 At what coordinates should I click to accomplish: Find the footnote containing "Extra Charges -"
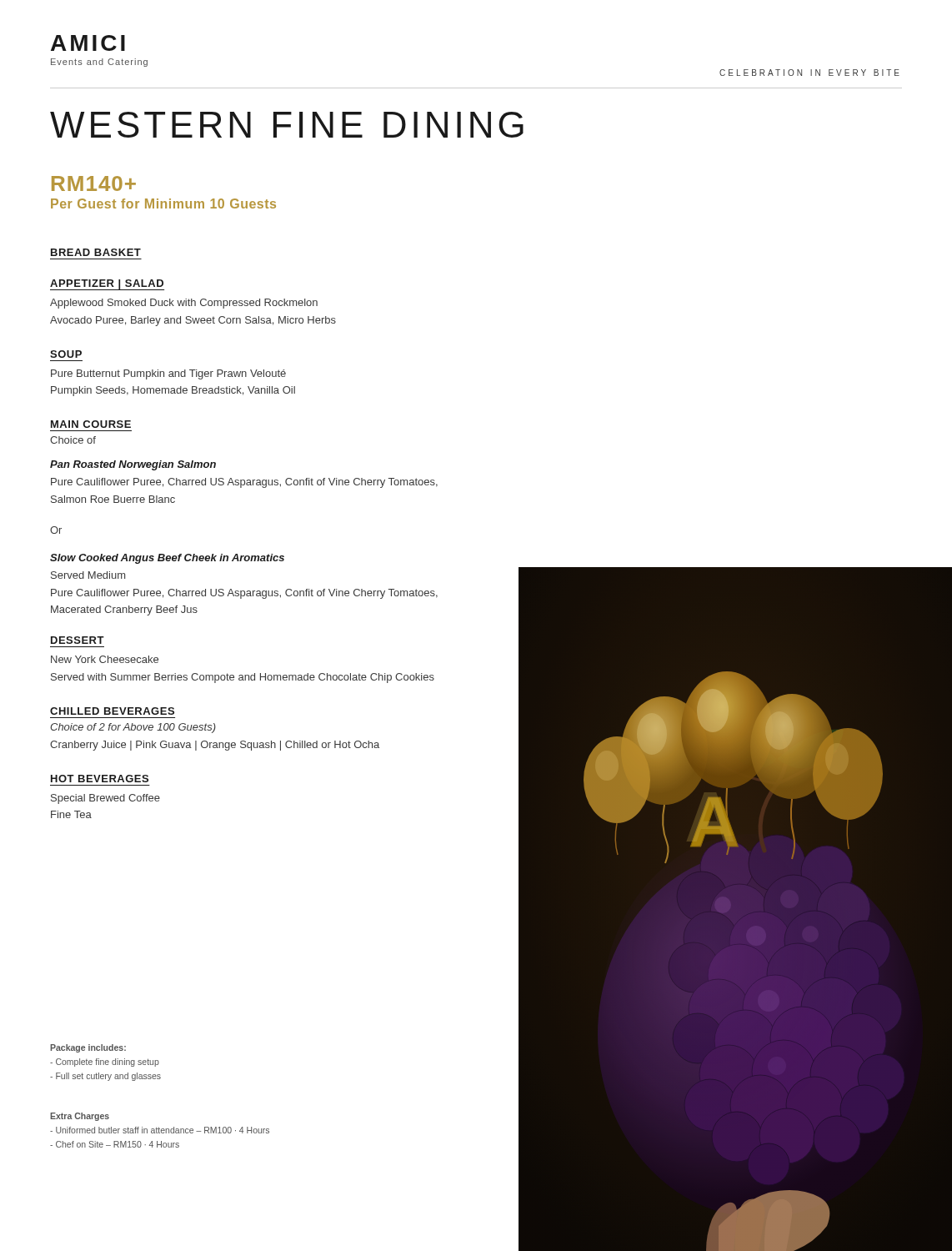[x=250, y=1130]
